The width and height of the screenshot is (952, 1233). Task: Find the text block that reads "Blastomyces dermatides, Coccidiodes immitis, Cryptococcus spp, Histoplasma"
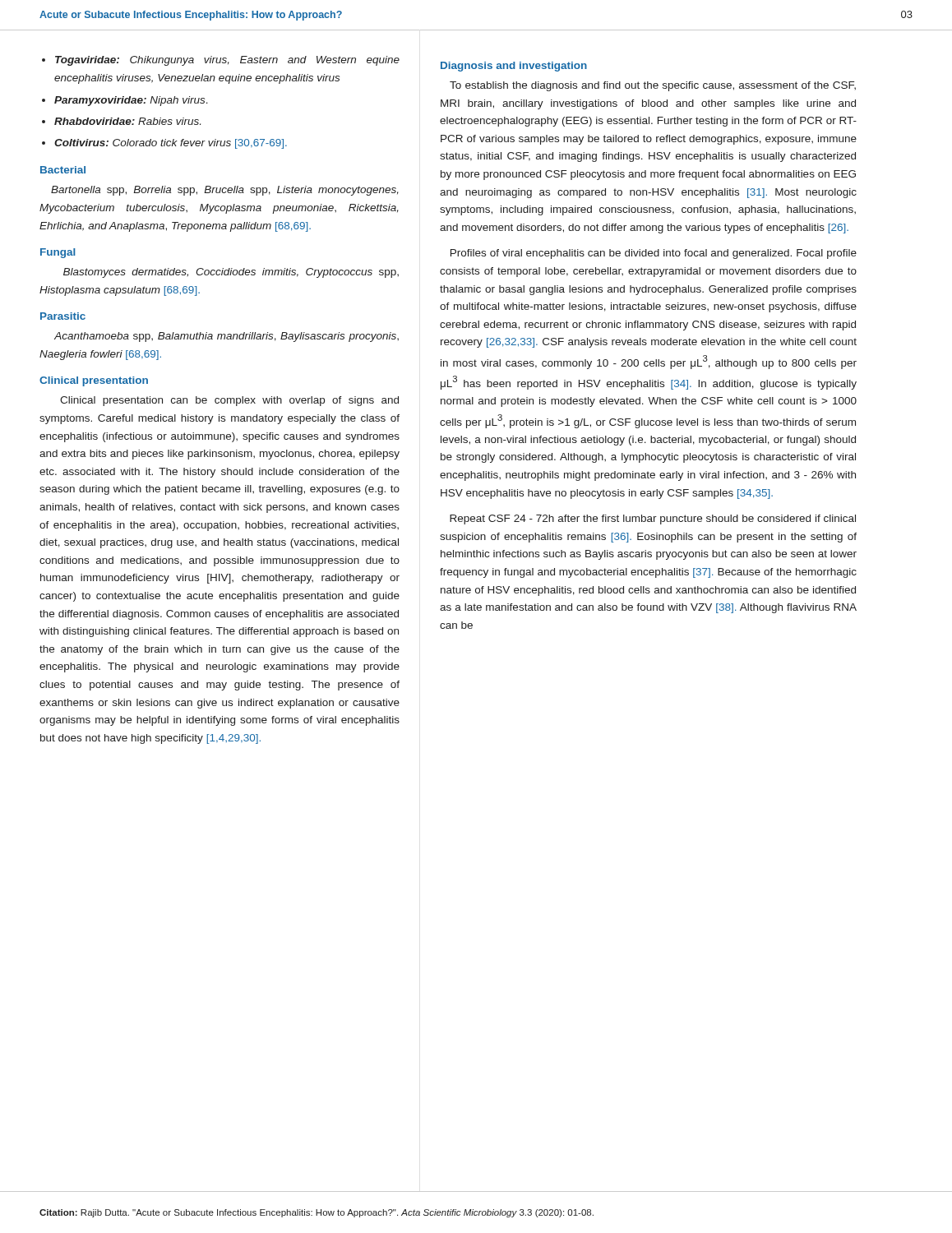[220, 281]
